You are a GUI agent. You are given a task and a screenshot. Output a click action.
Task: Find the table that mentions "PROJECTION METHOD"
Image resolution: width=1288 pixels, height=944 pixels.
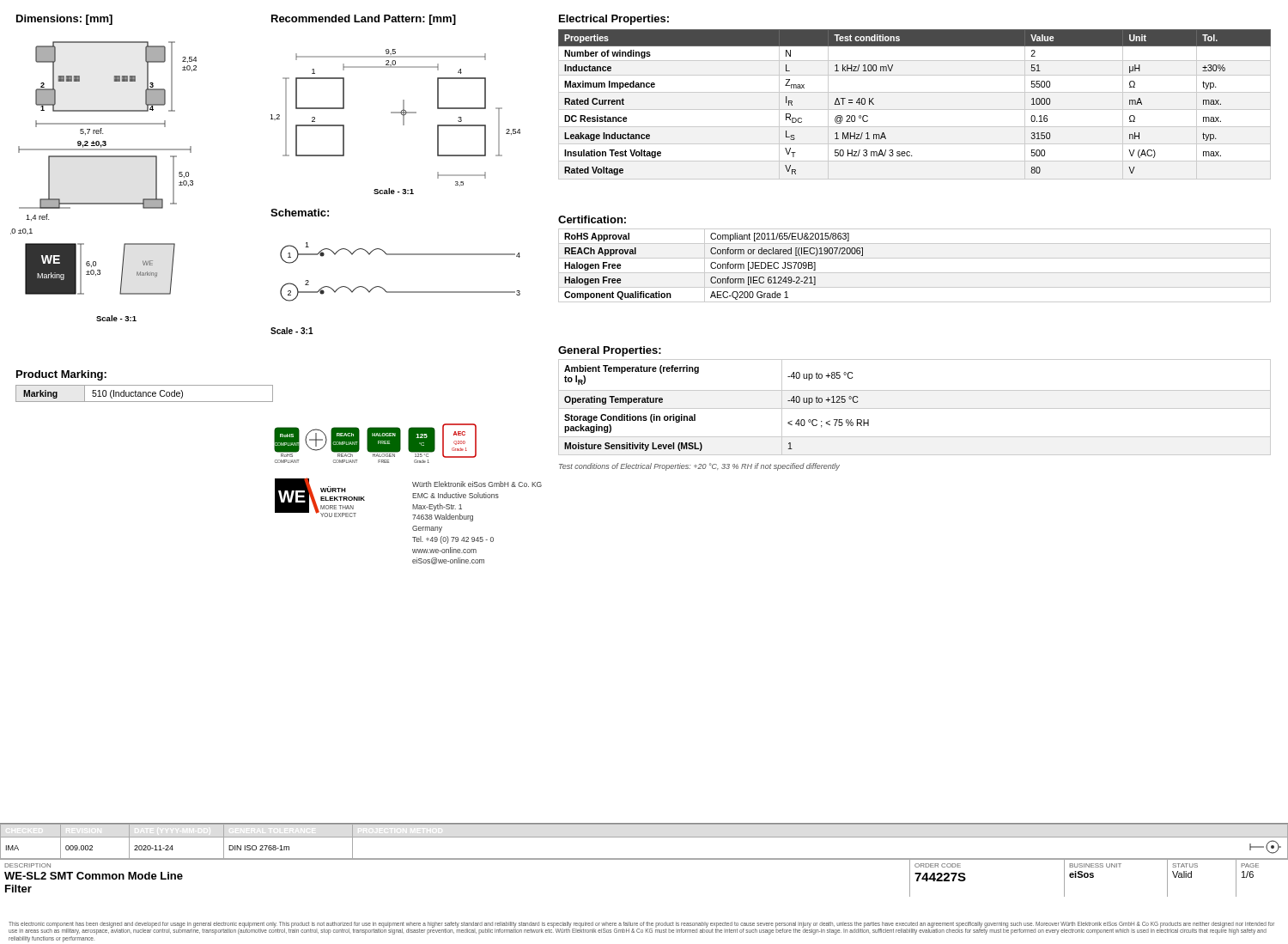click(x=644, y=841)
